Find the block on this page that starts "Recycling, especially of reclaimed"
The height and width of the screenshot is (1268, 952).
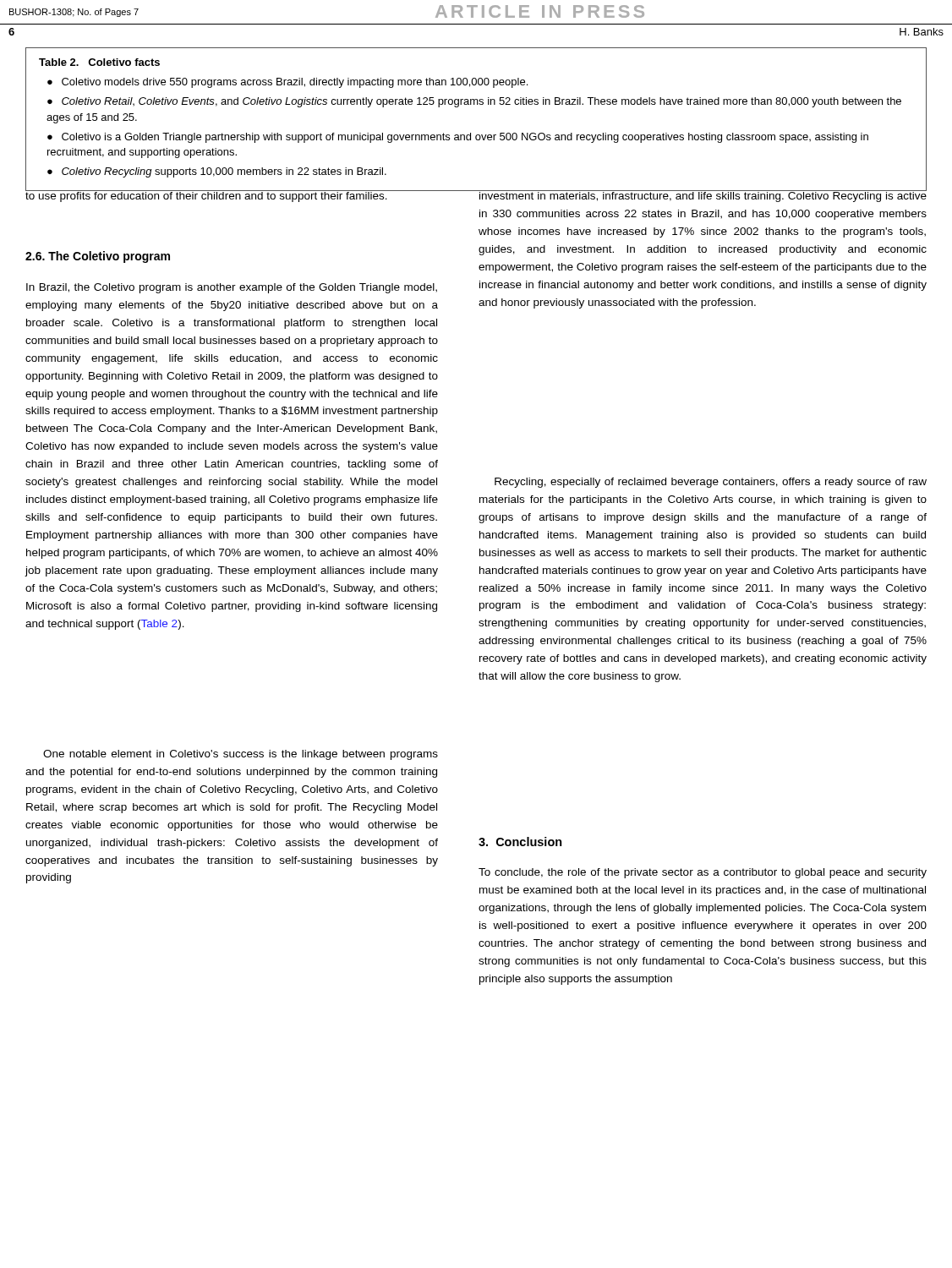pyautogui.click(x=703, y=579)
